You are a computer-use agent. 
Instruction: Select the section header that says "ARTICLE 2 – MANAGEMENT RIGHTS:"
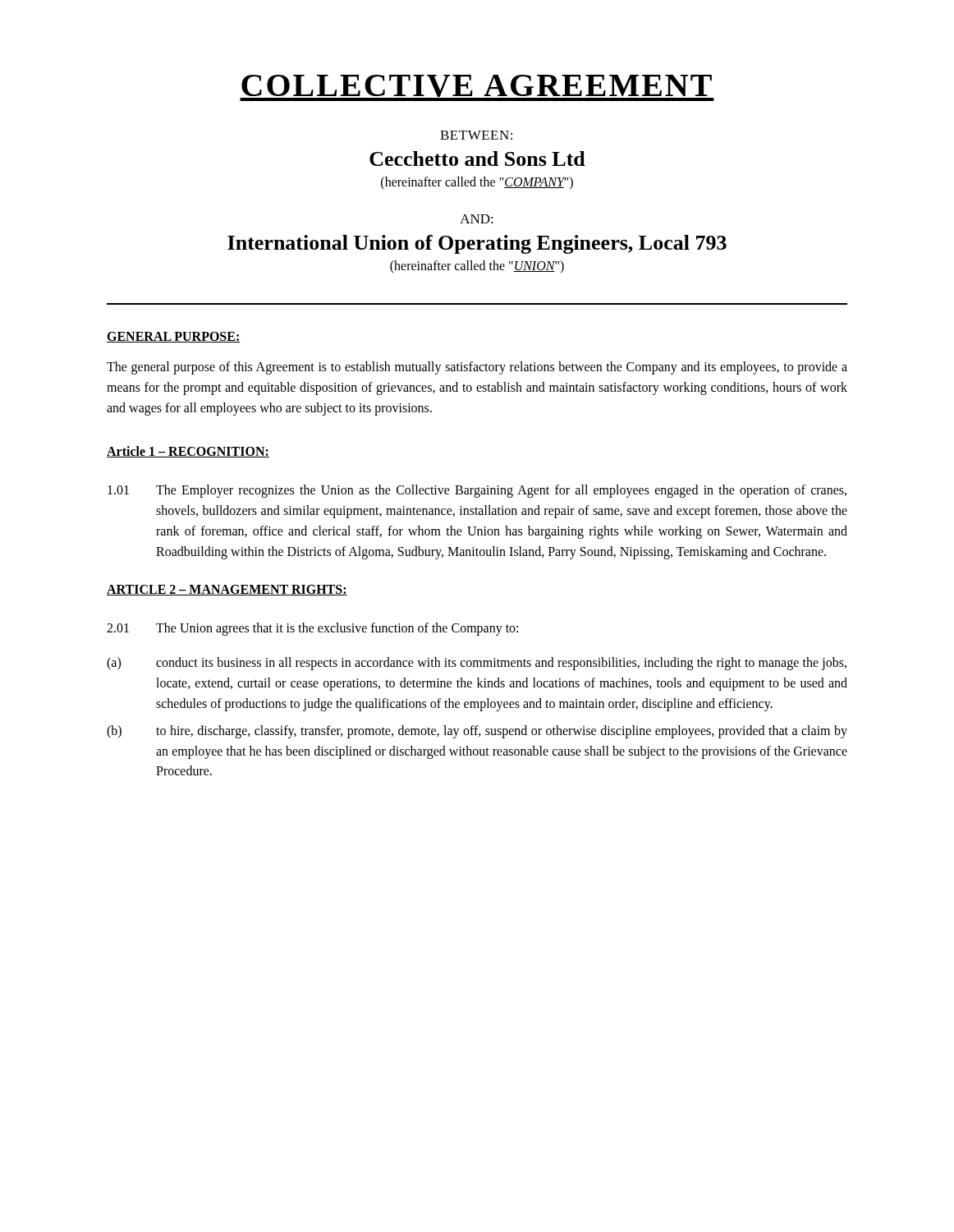227,589
